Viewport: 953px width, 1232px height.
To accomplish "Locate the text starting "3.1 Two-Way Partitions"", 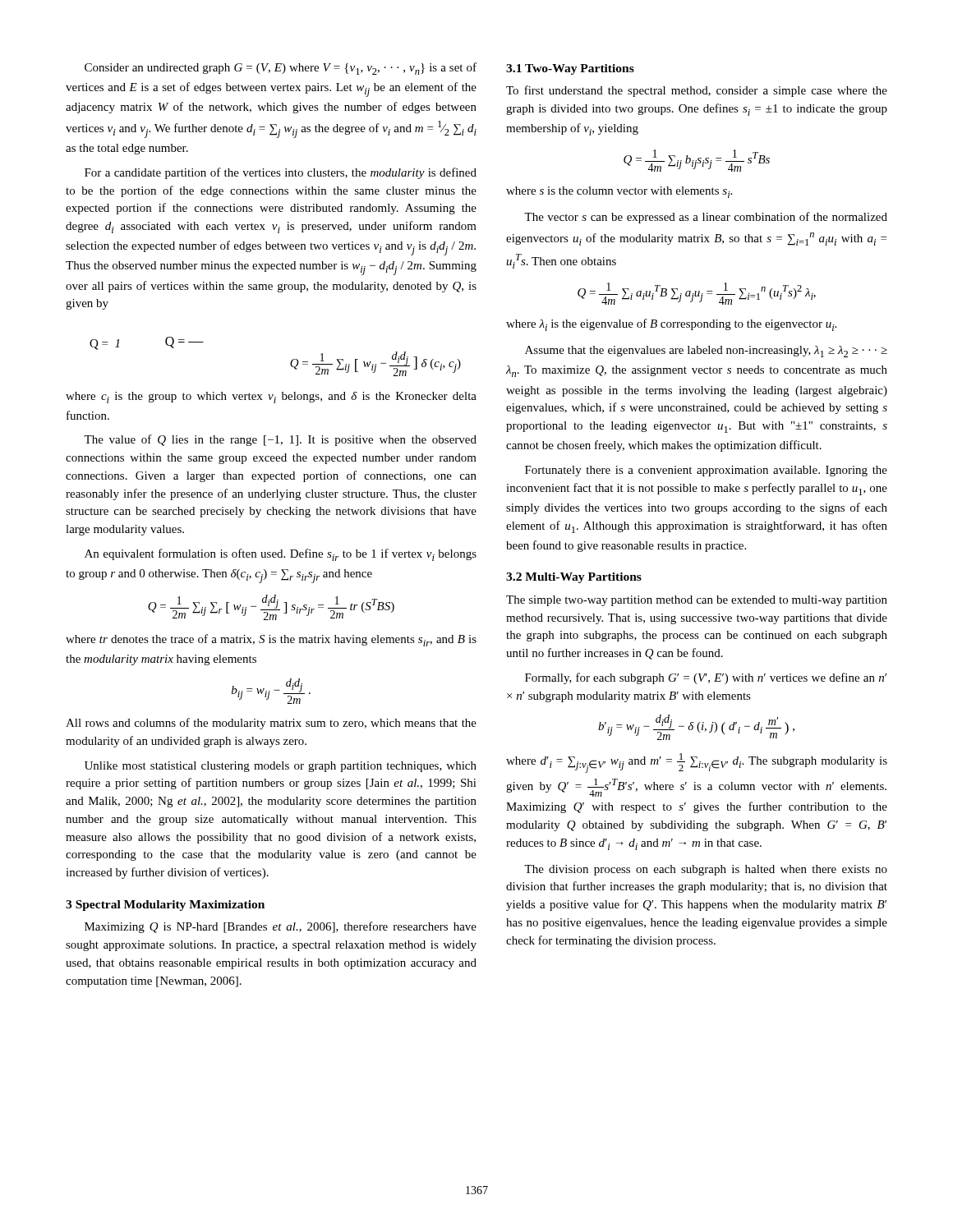I will 570,68.
